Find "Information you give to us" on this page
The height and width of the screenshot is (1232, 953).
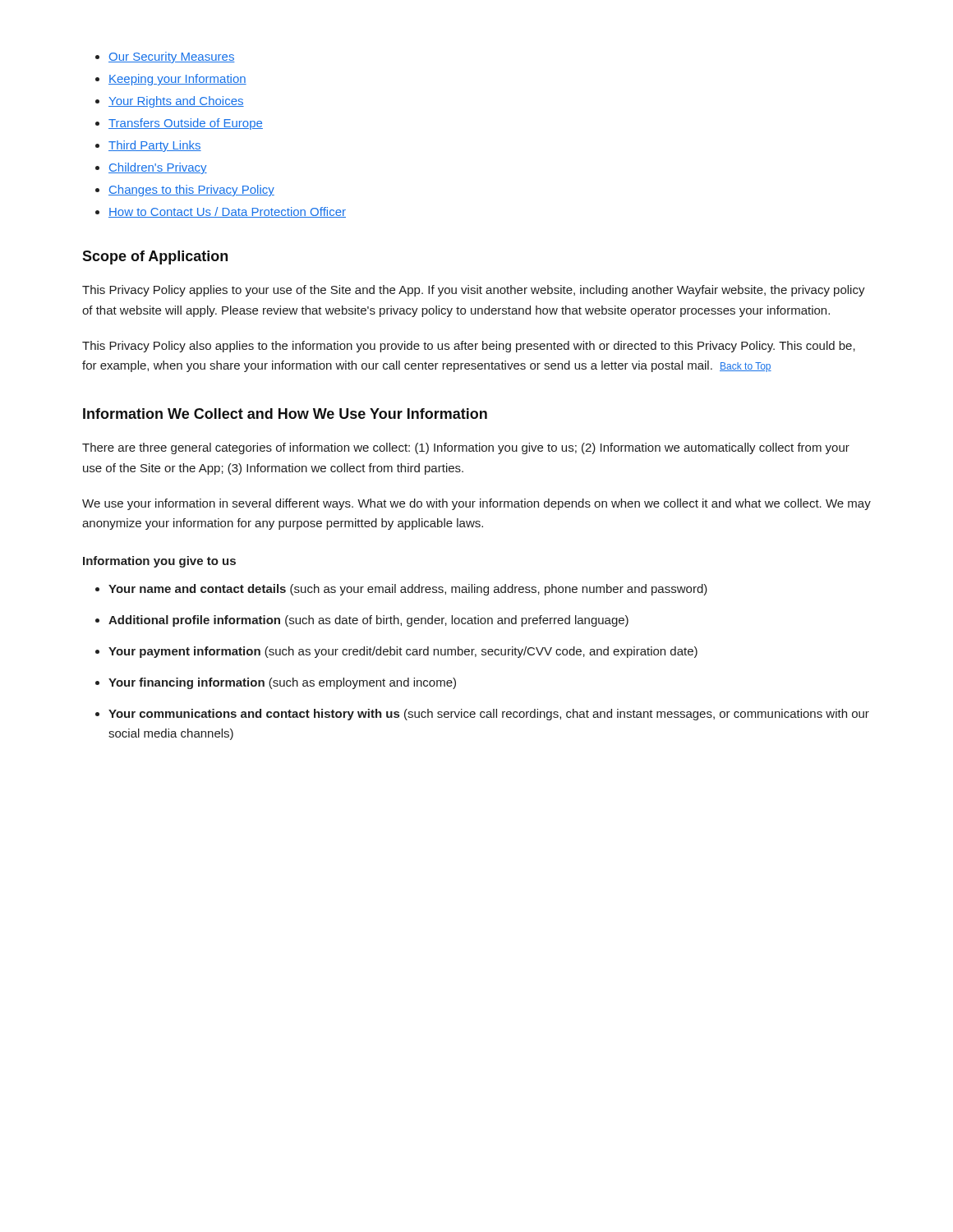(x=159, y=561)
